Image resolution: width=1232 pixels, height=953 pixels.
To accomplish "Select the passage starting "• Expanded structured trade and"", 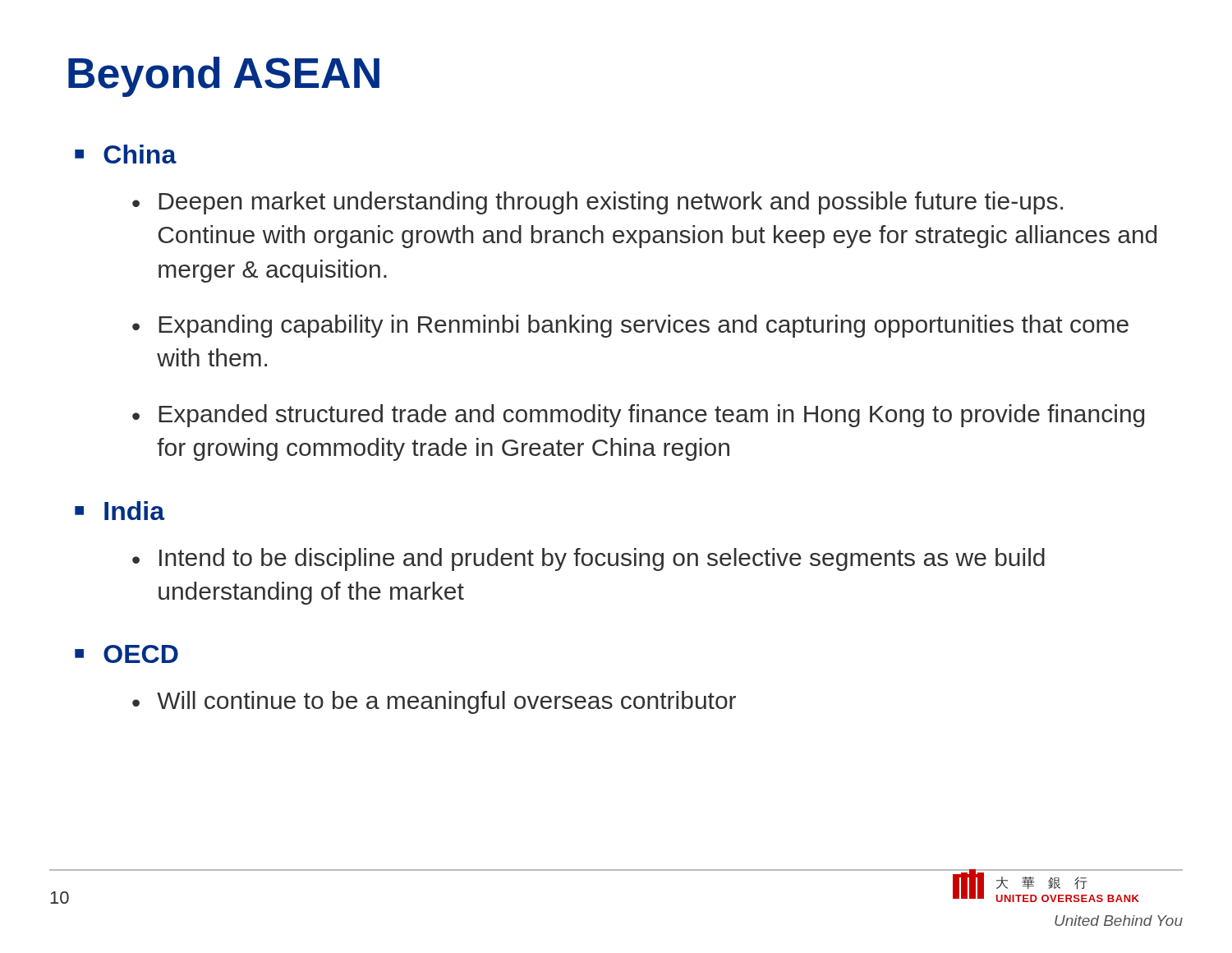I will click(649, 431).
